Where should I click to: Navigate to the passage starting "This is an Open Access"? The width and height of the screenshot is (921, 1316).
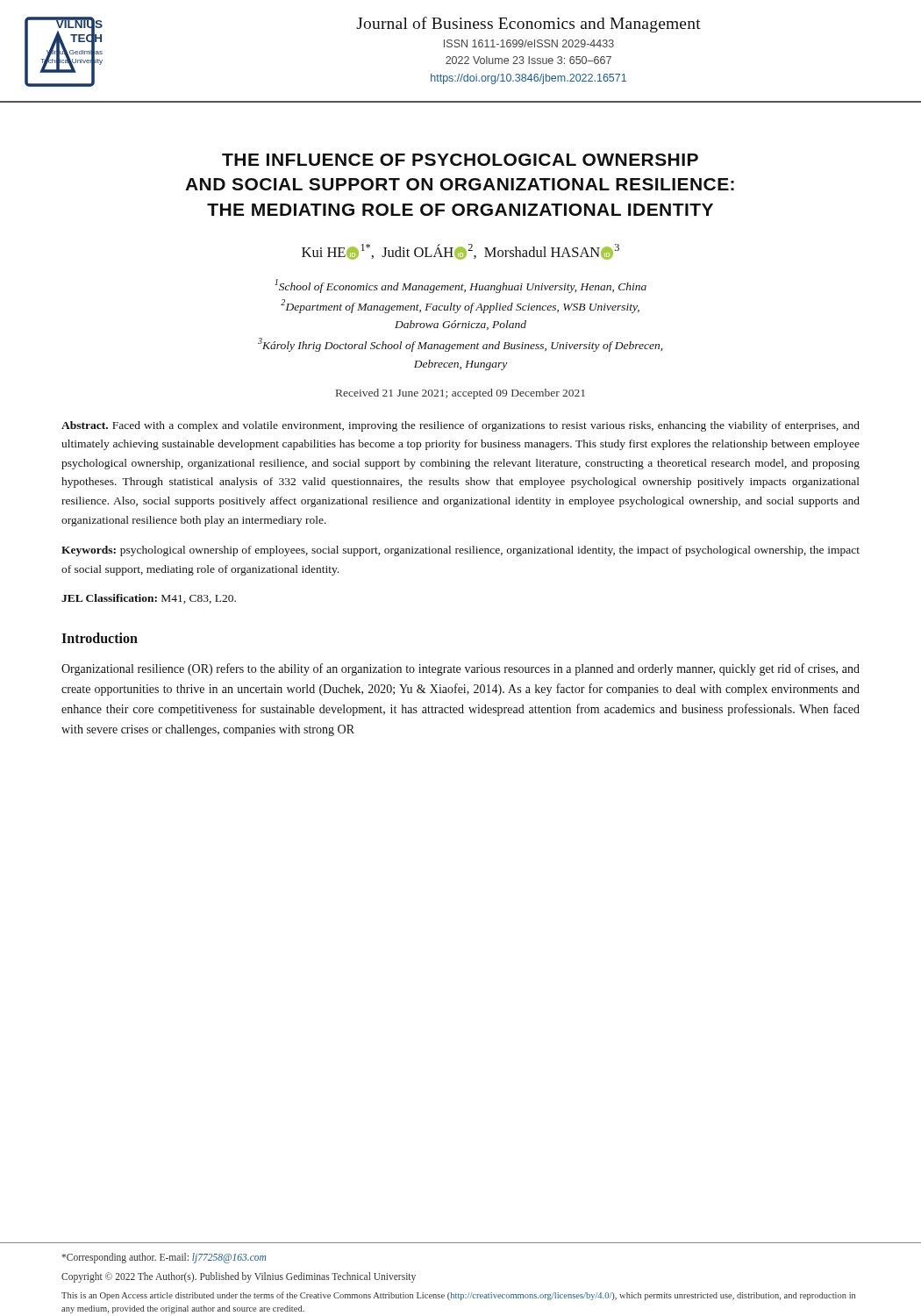(x=459, y=1302)
